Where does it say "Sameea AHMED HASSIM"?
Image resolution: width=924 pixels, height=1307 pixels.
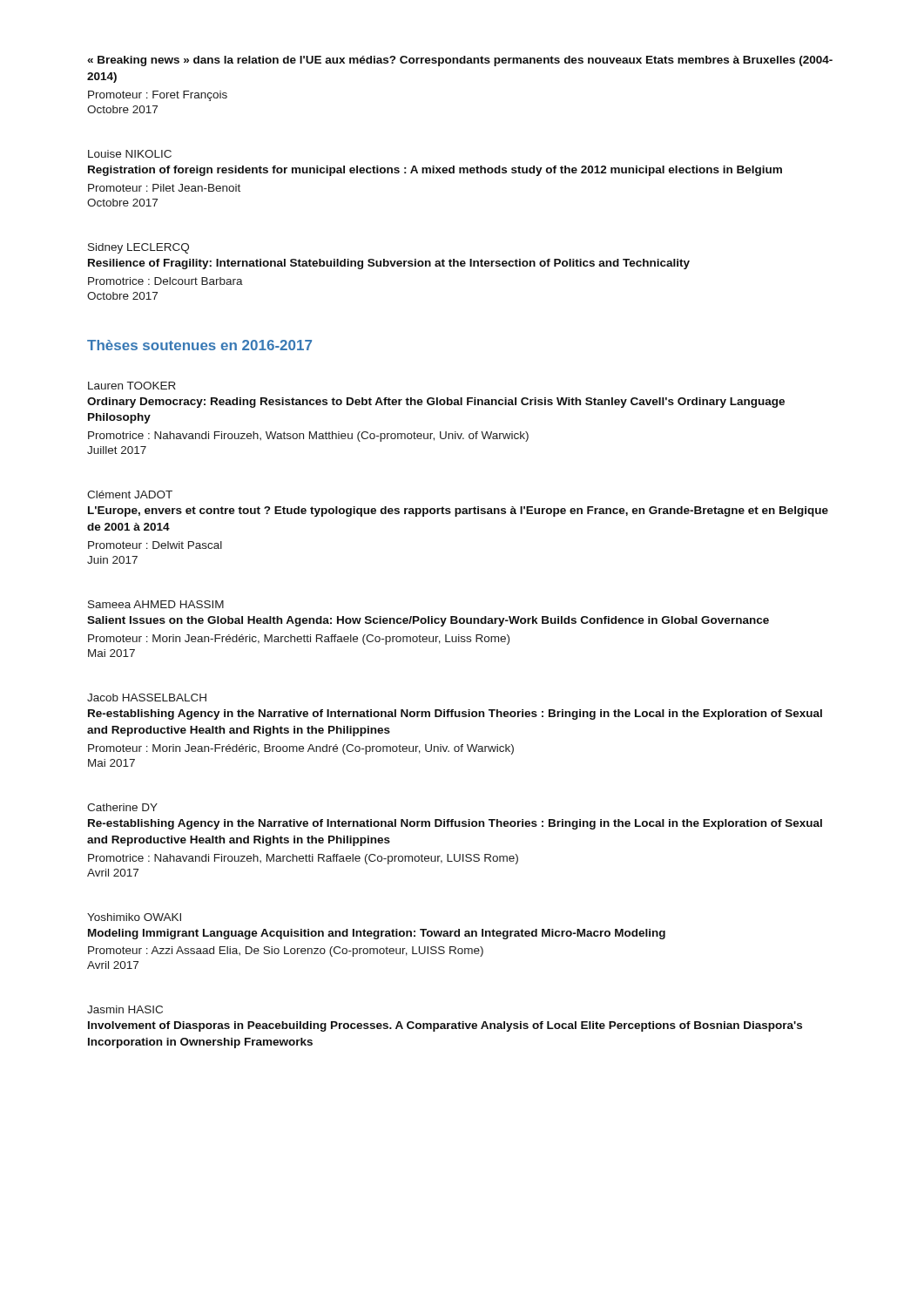pos(156,604)
